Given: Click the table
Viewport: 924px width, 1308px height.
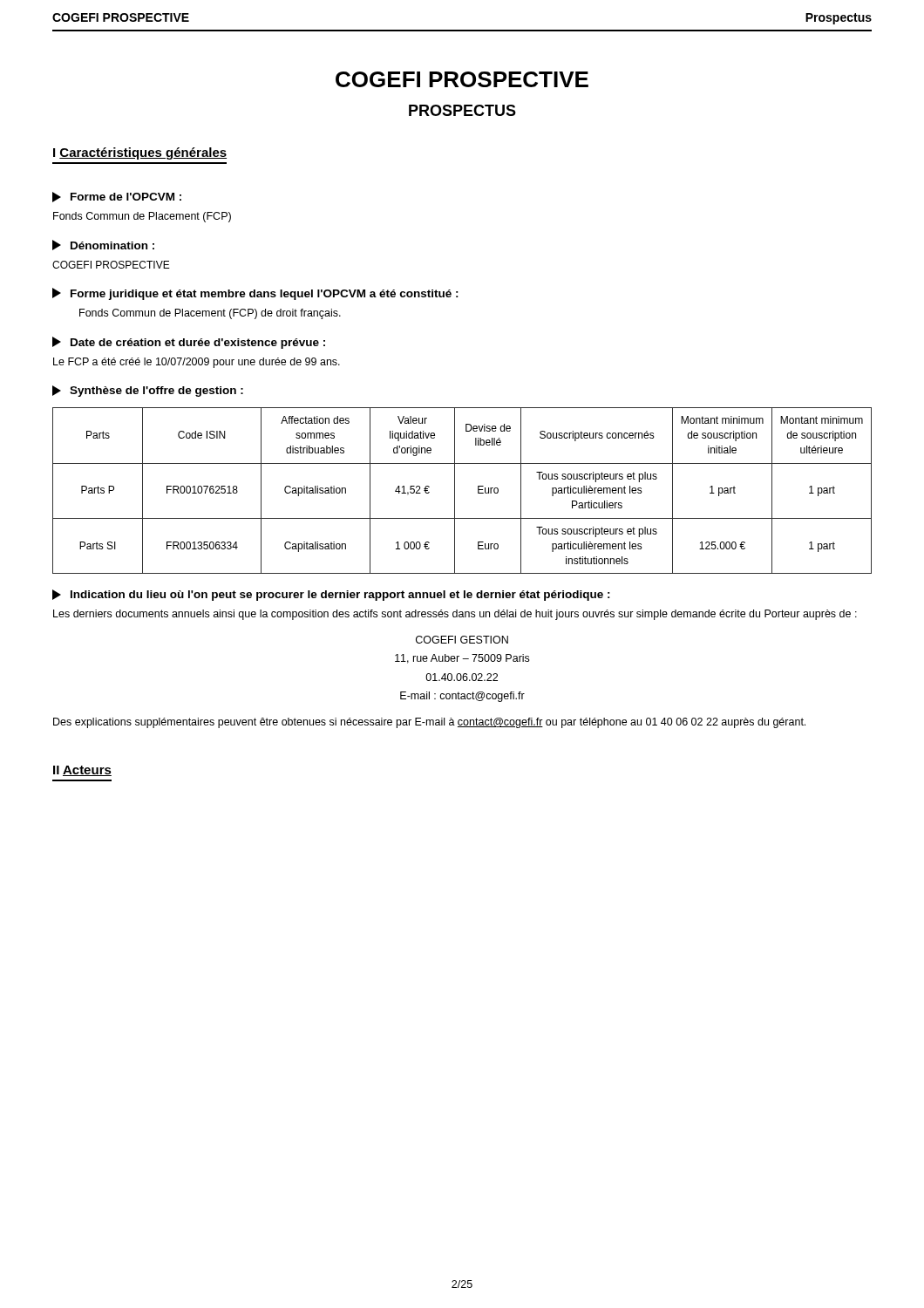Looking at the screenshot, I should pyautogui.click(x=462, y=491).
